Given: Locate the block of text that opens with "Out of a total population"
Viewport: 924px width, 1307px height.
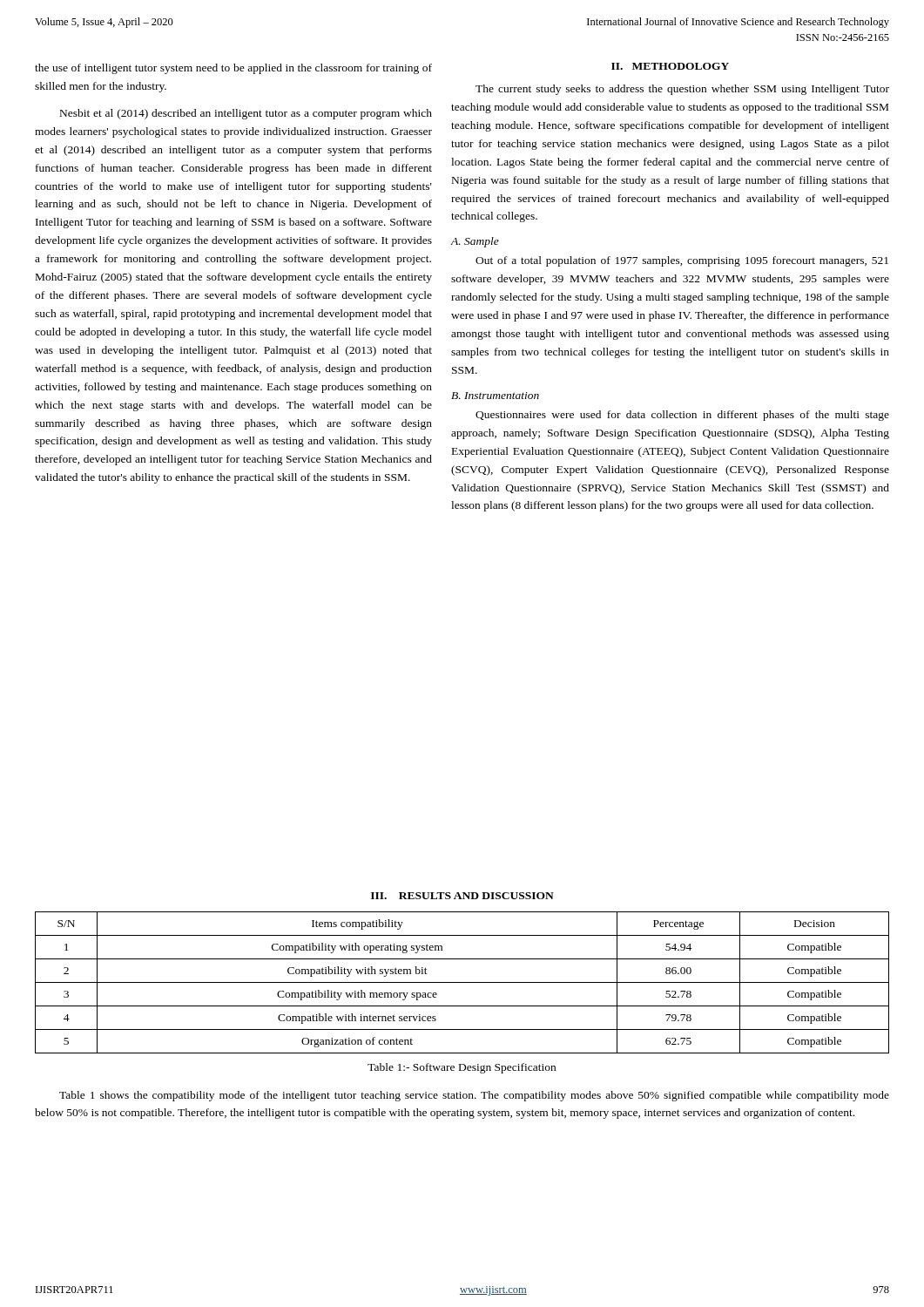Looking at the screenshot, I should pos(670,316).
